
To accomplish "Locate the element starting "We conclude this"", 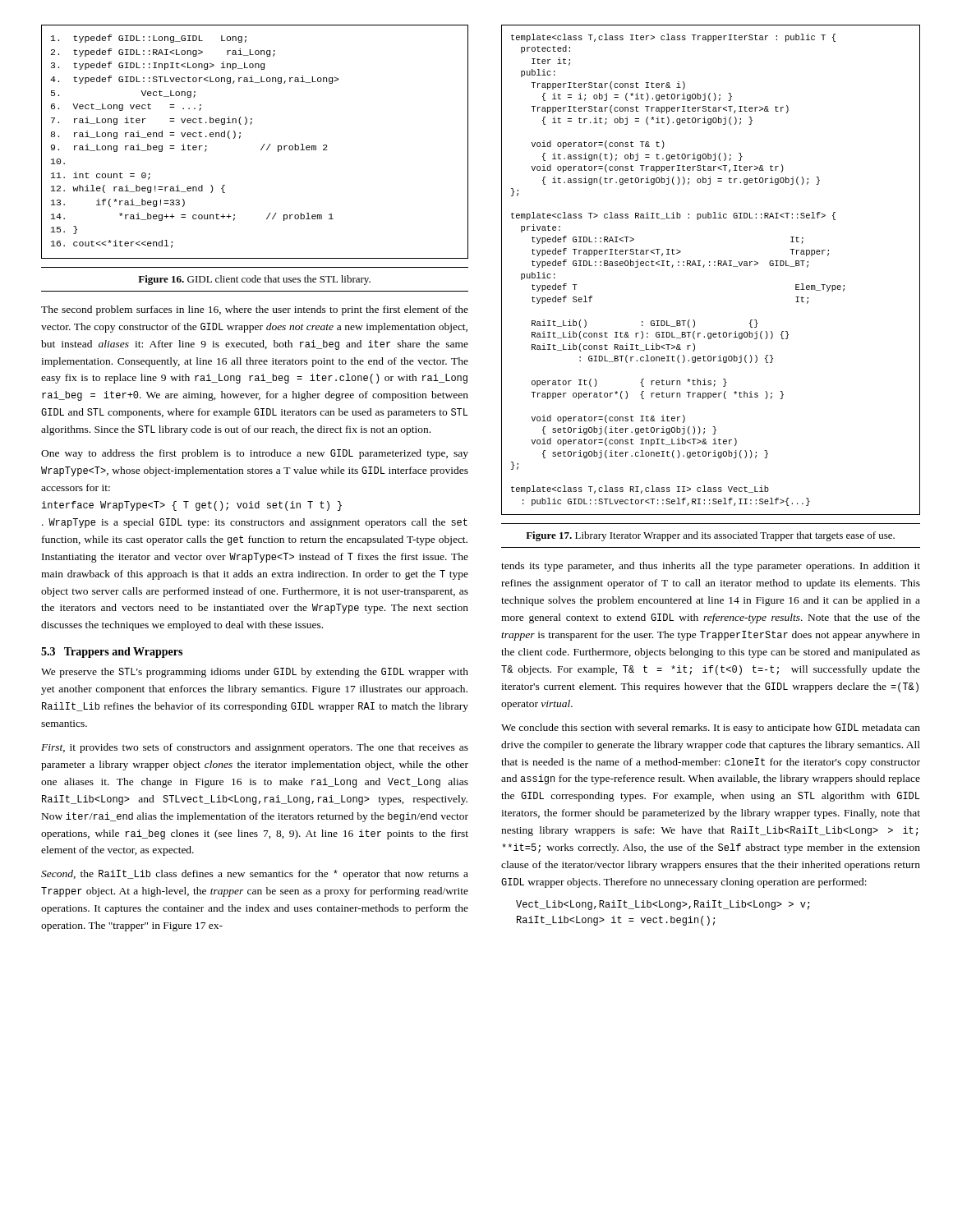I will (x=711, y=805).
